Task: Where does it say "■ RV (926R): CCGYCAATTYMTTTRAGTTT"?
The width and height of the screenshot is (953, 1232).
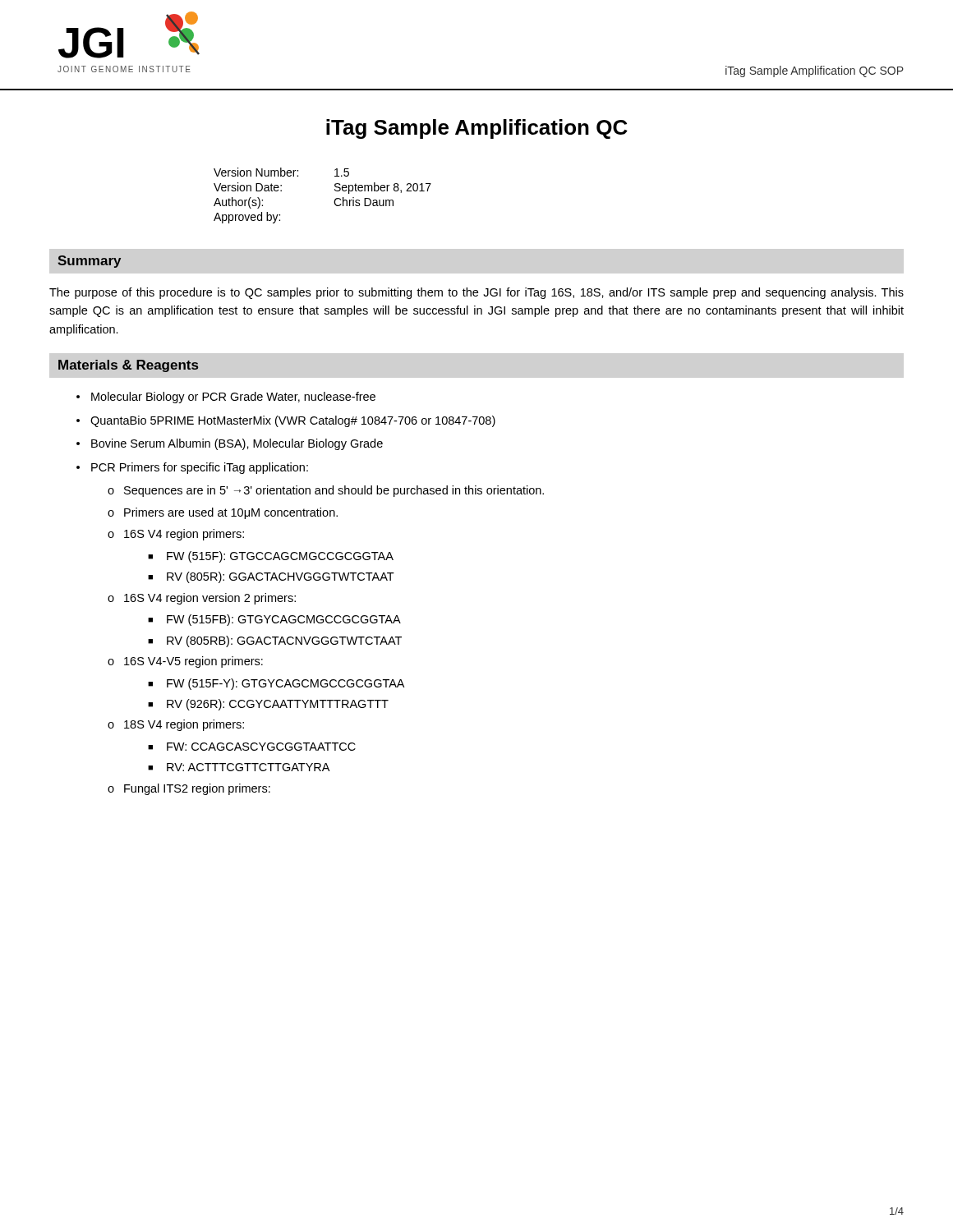Action: [268, 705]
